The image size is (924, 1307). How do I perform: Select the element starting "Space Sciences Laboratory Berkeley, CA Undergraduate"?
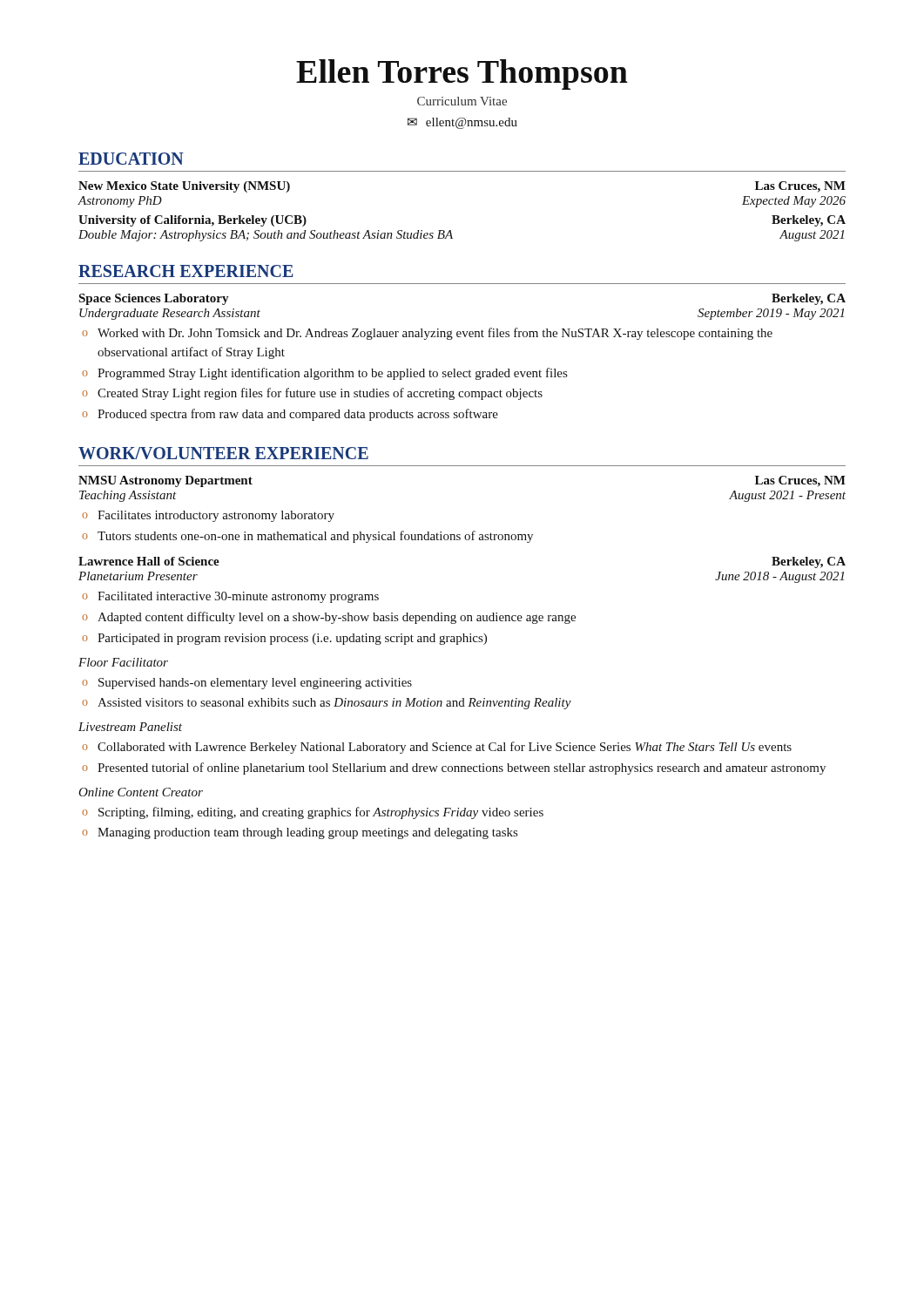coord(152,299)
